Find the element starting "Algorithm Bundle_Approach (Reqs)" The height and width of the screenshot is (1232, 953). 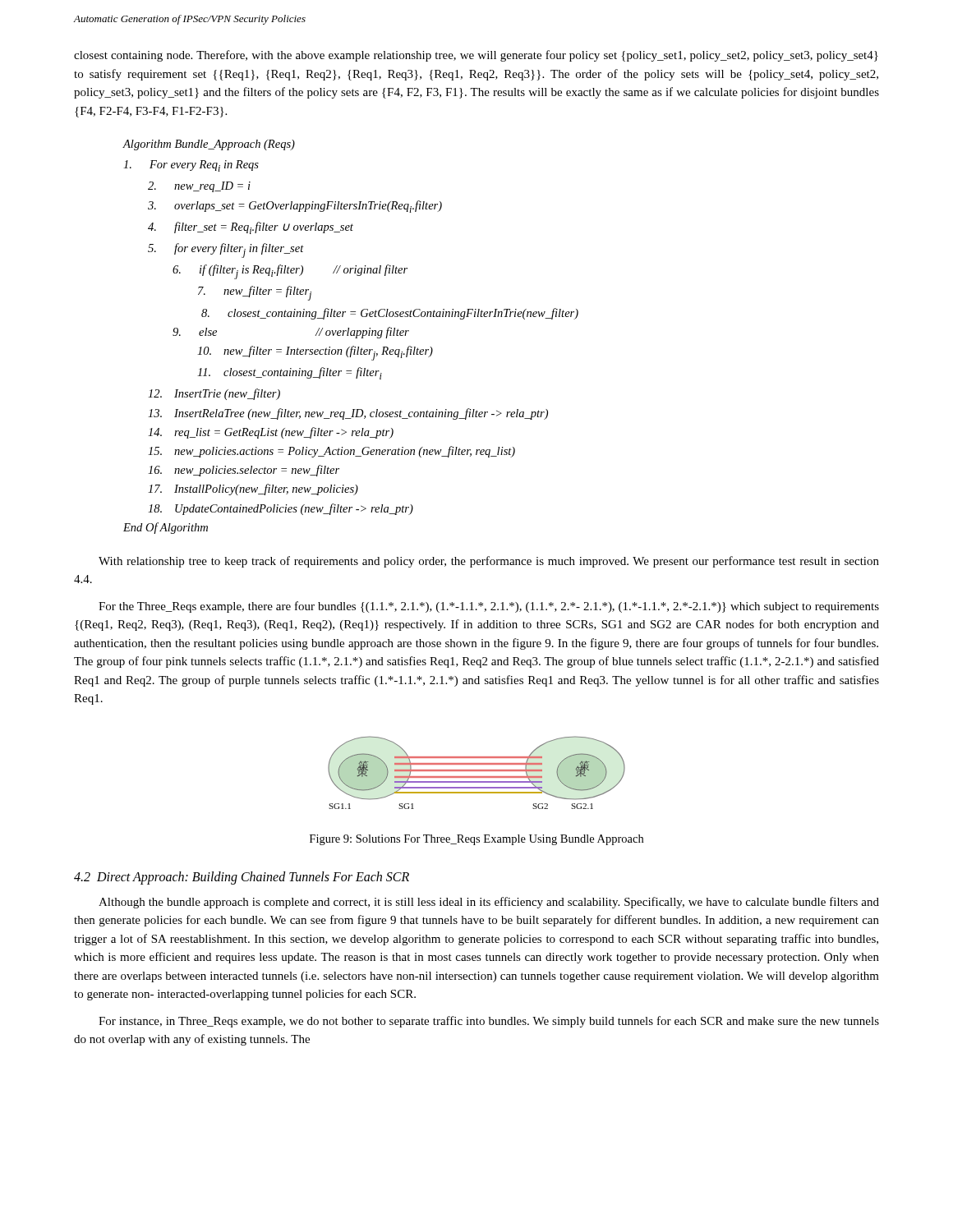(x=209, y=145)
